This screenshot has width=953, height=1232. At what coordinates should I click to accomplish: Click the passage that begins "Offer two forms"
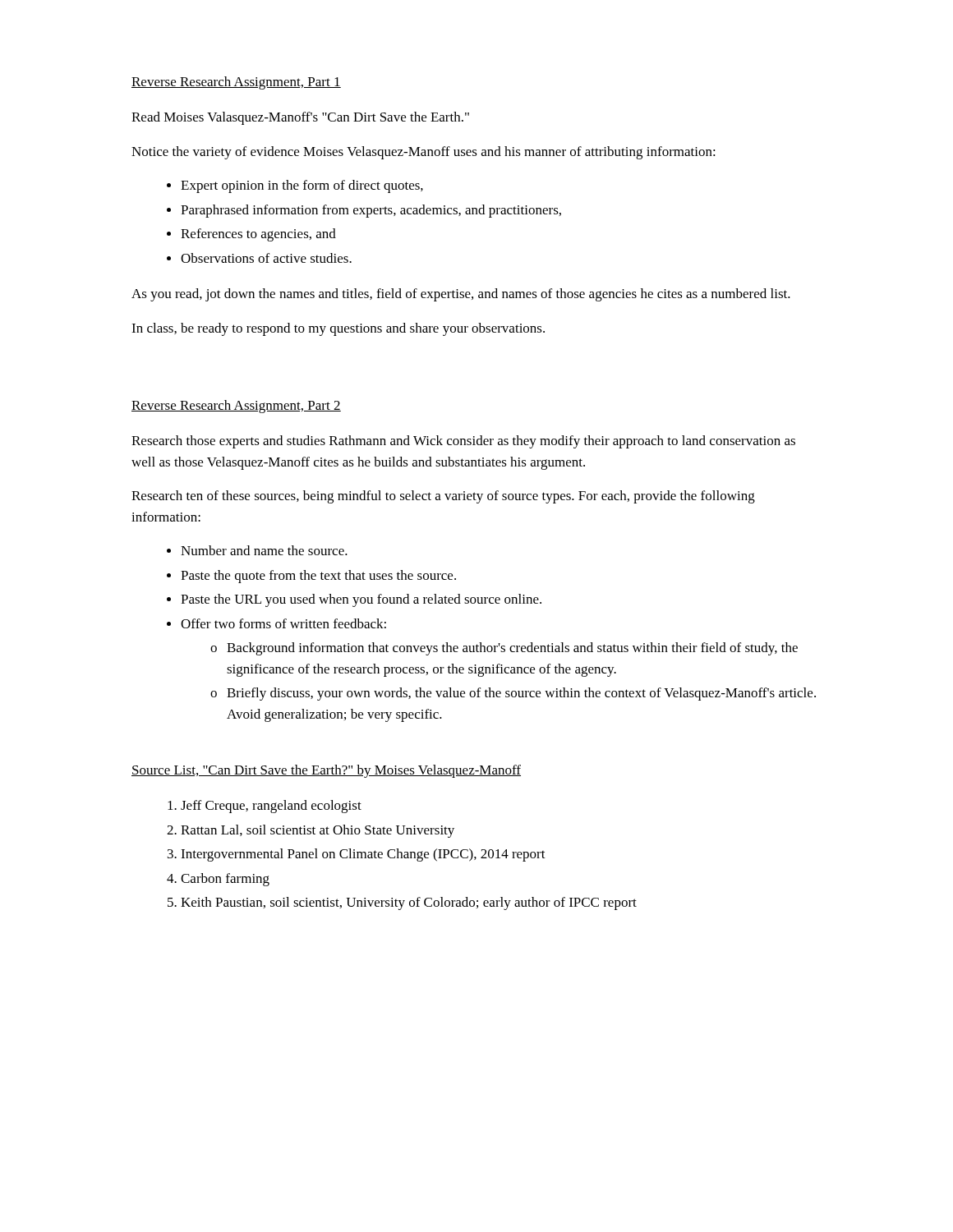501,670
